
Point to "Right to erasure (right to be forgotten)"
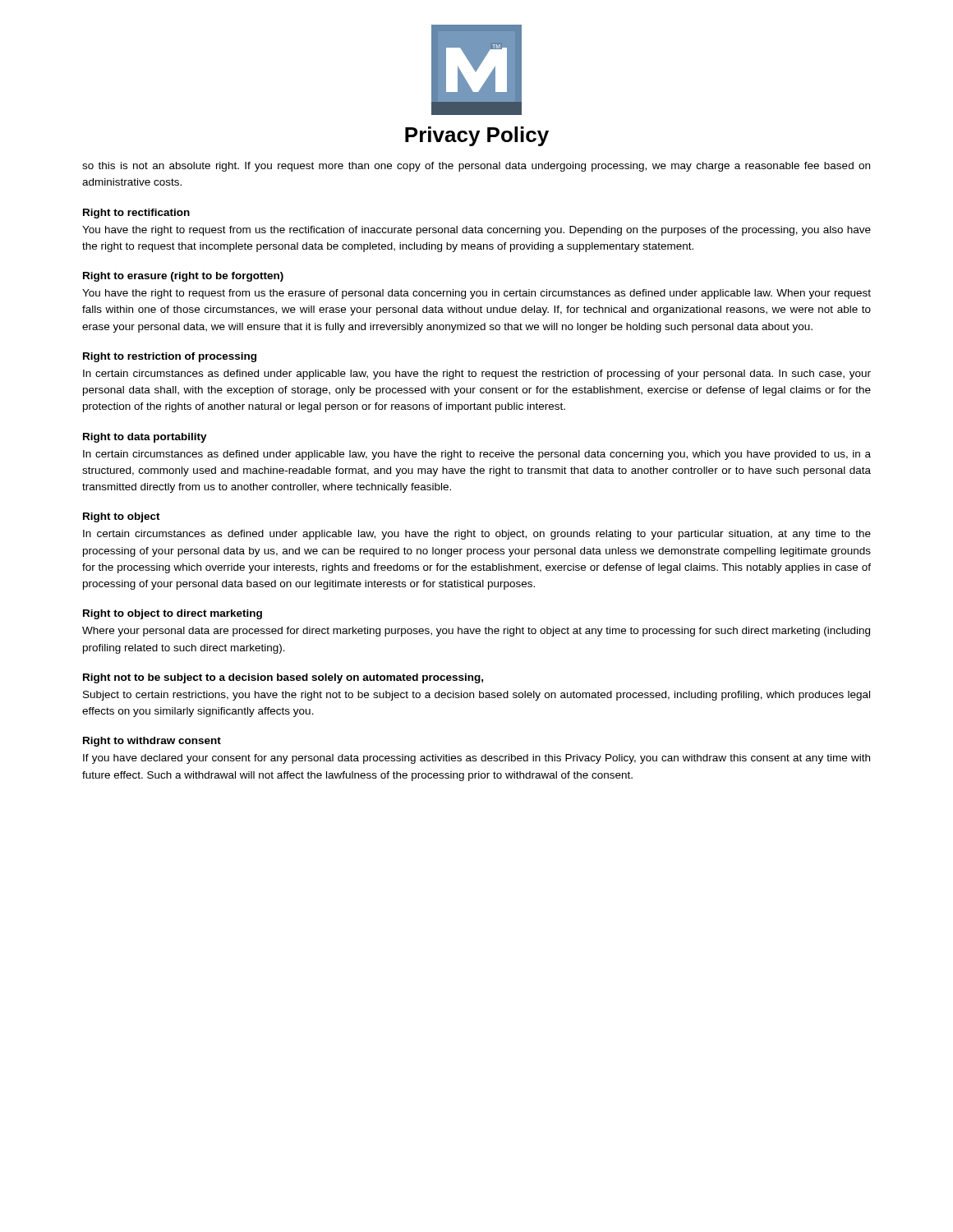click(x=183, y=276)
